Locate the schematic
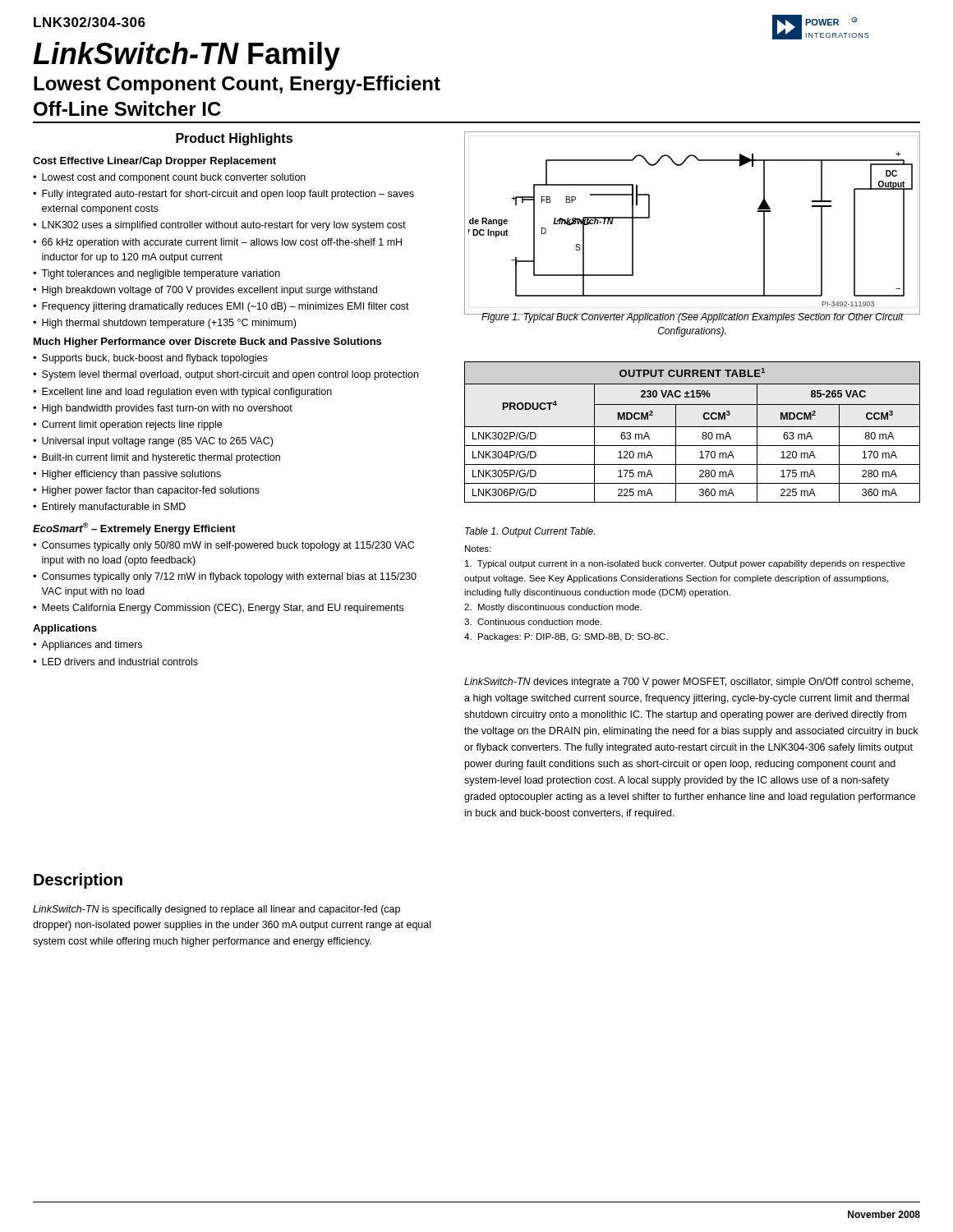 692,223
